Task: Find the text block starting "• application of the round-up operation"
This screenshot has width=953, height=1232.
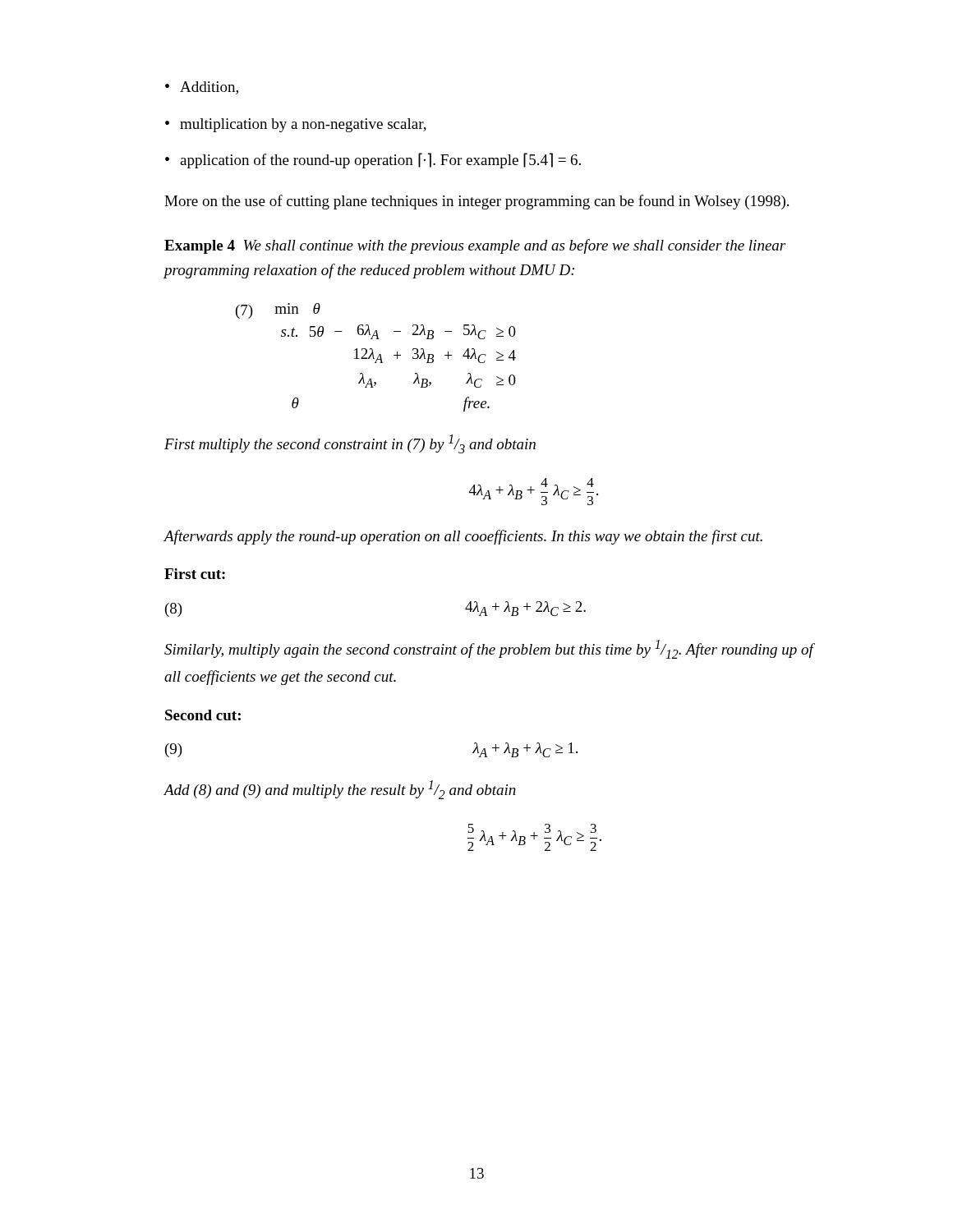Action: coord(373,160)
